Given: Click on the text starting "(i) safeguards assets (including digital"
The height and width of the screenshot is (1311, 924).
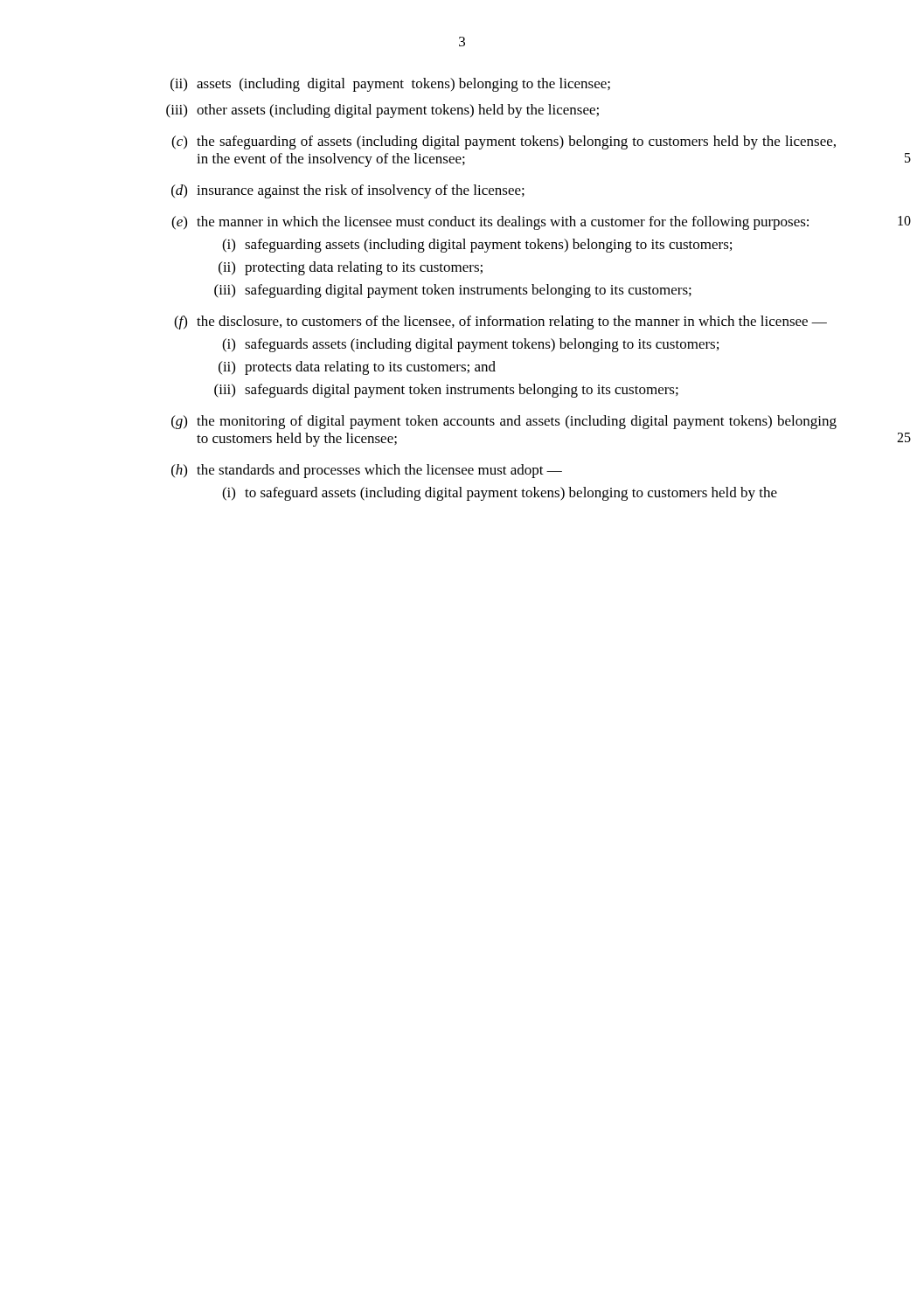Looking at the screenshot, I should [x=512, y=344].
